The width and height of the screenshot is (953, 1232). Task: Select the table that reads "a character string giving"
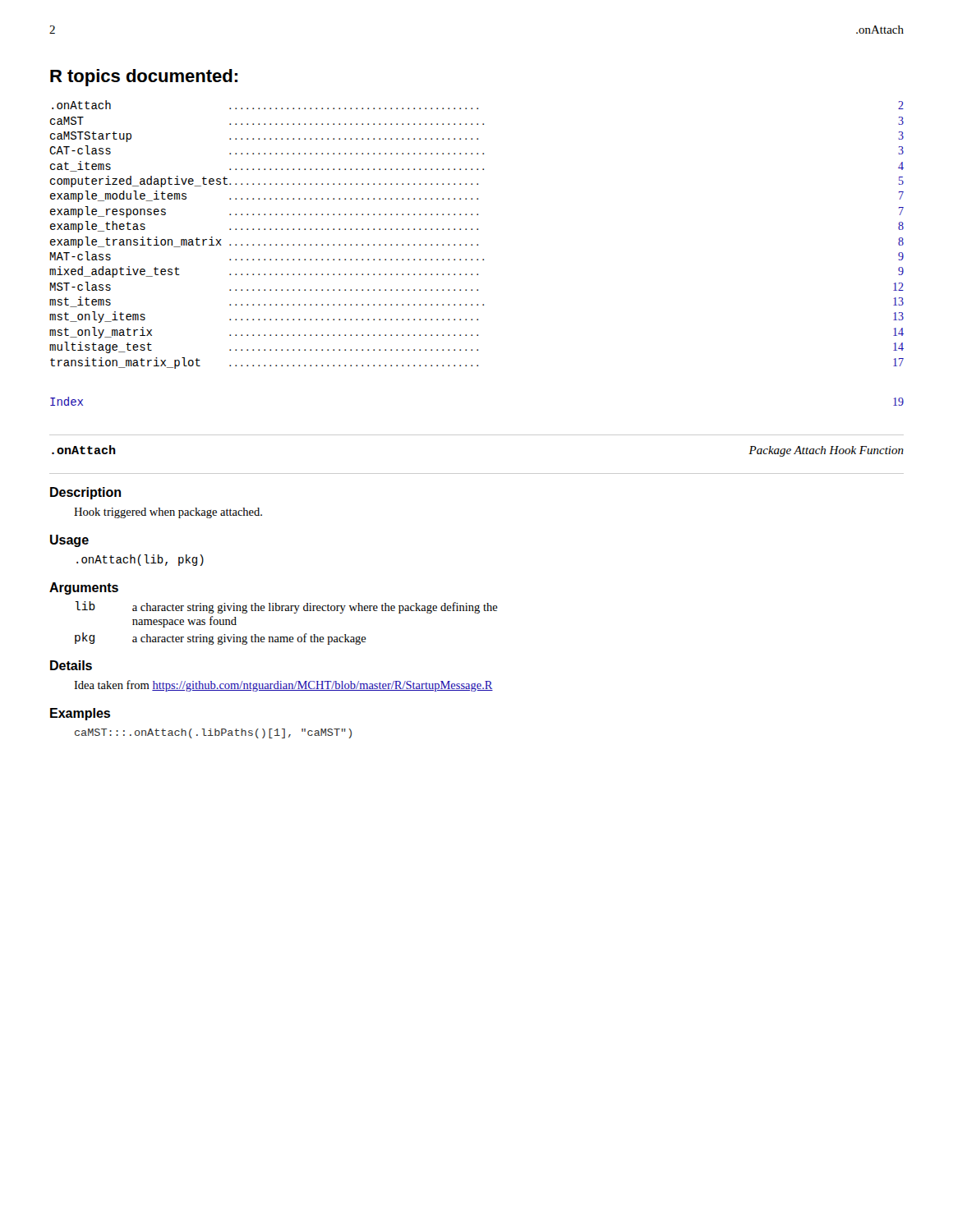(476, 623)
